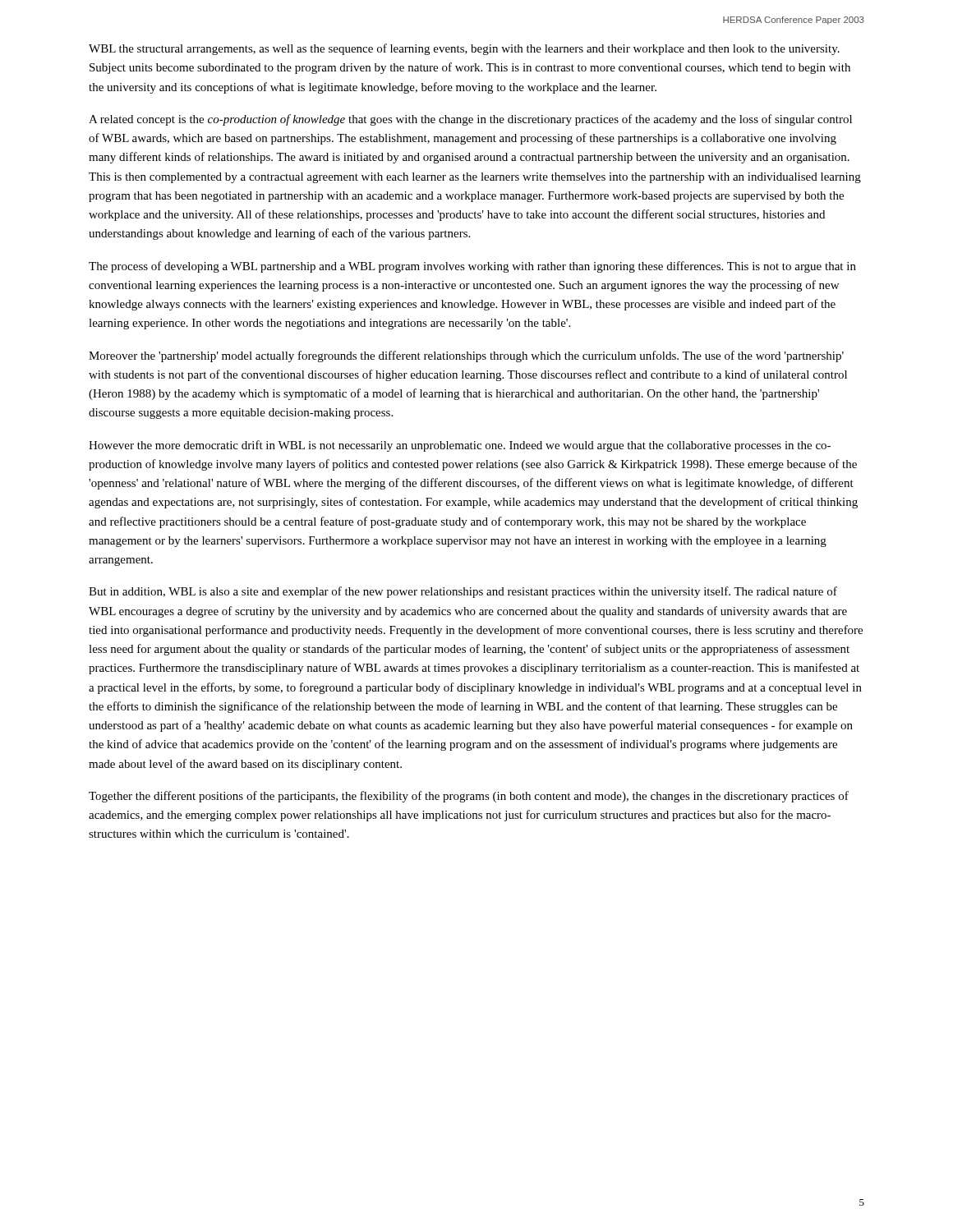Navigate to the passage starting "Together the different positions of the participants,"
The width and height of the screenshot is (953, 1232).
point(469,815)
